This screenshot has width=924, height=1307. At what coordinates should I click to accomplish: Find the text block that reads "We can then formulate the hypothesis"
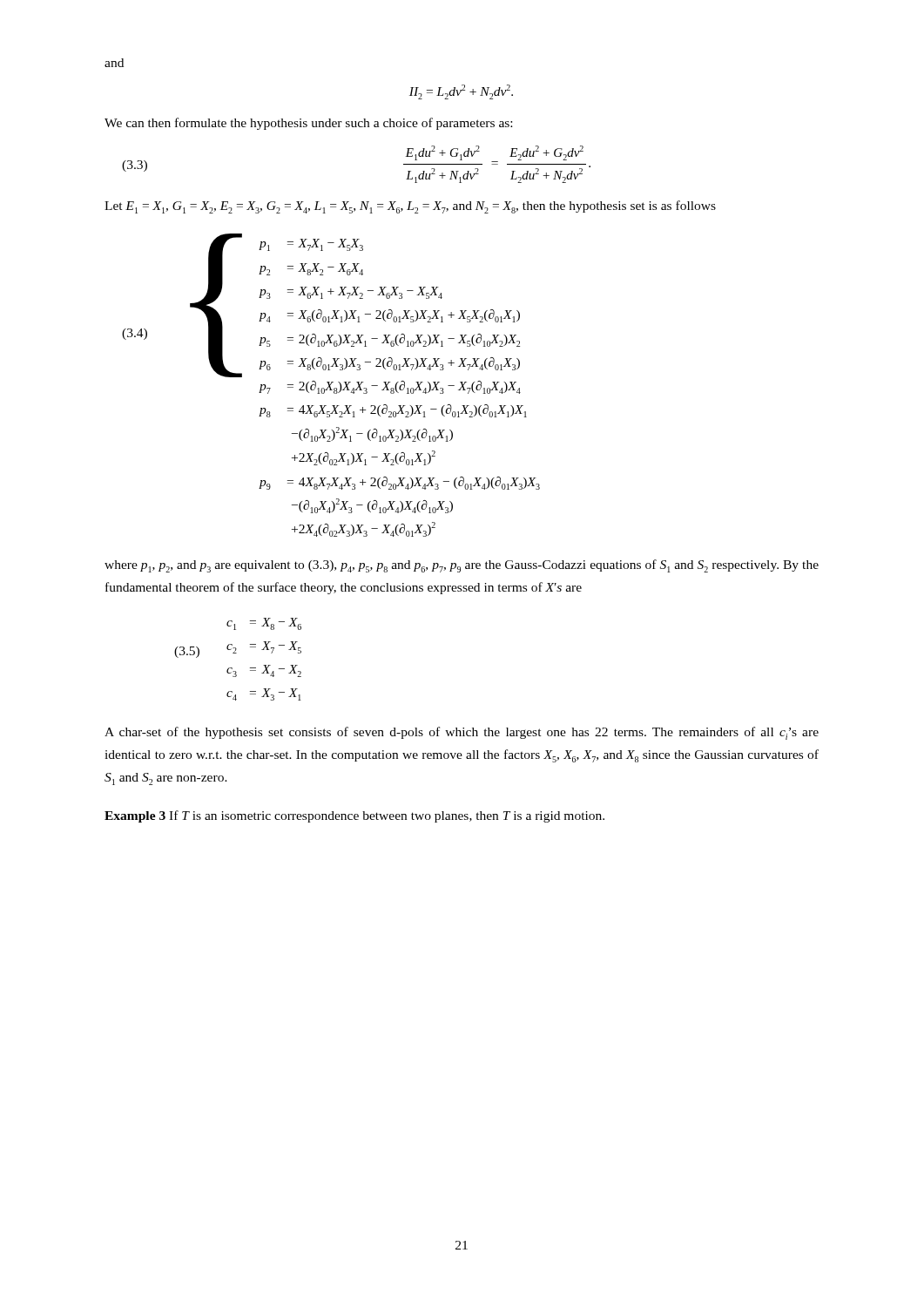coord(309,122)
